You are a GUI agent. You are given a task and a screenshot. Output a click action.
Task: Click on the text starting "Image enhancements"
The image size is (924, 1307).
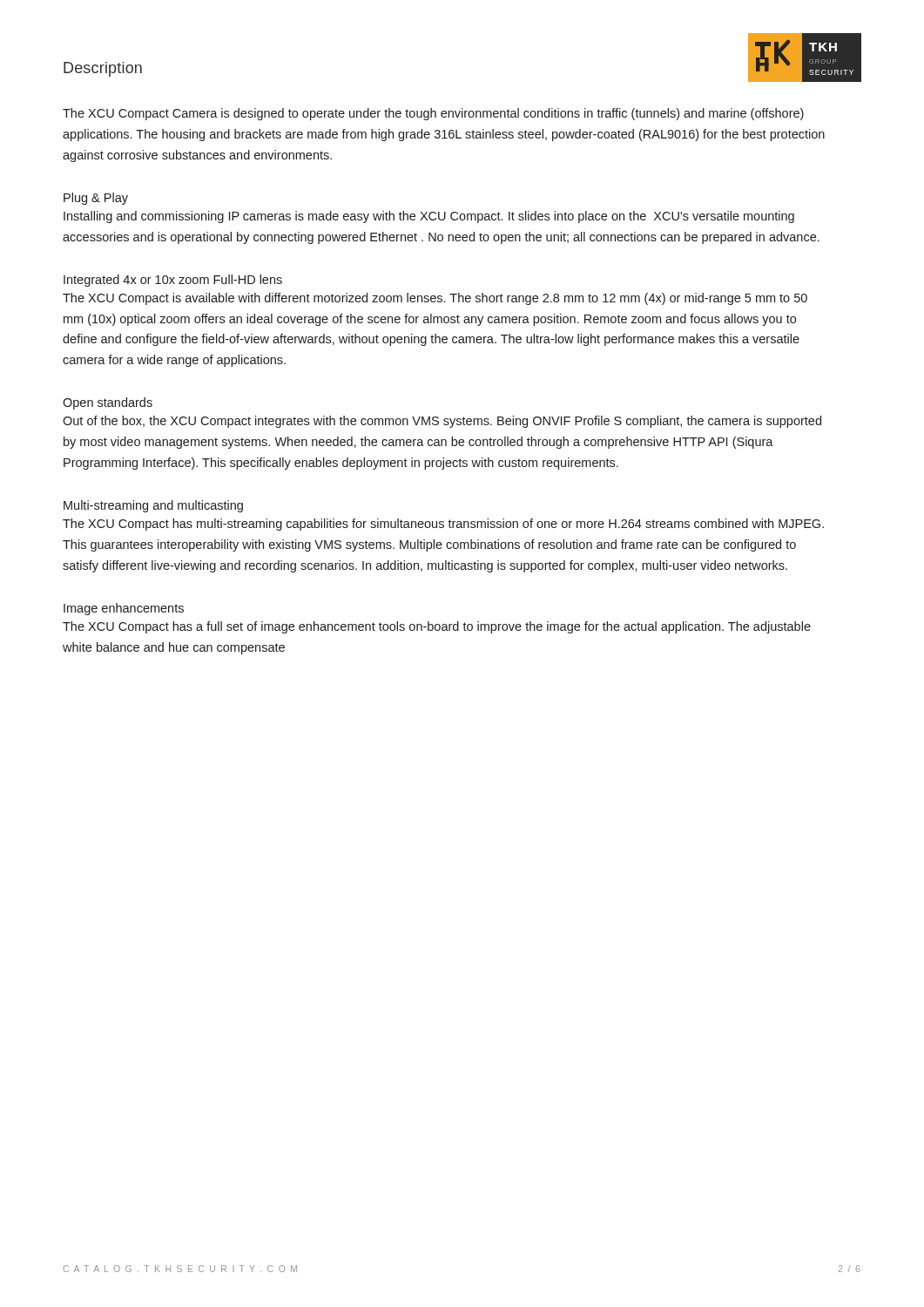123,608
